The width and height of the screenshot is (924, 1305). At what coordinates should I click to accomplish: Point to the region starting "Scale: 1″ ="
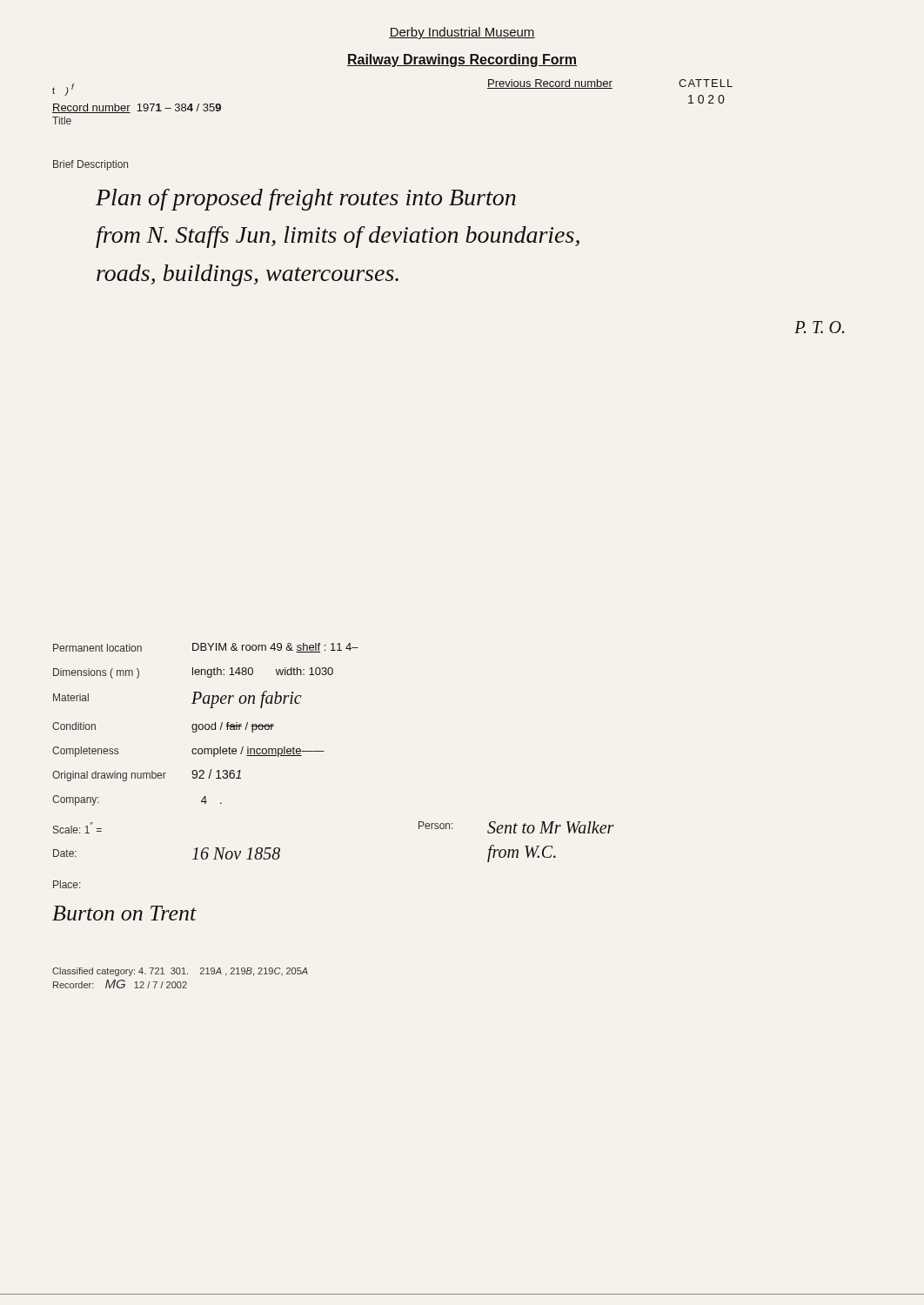coord(77,829)
